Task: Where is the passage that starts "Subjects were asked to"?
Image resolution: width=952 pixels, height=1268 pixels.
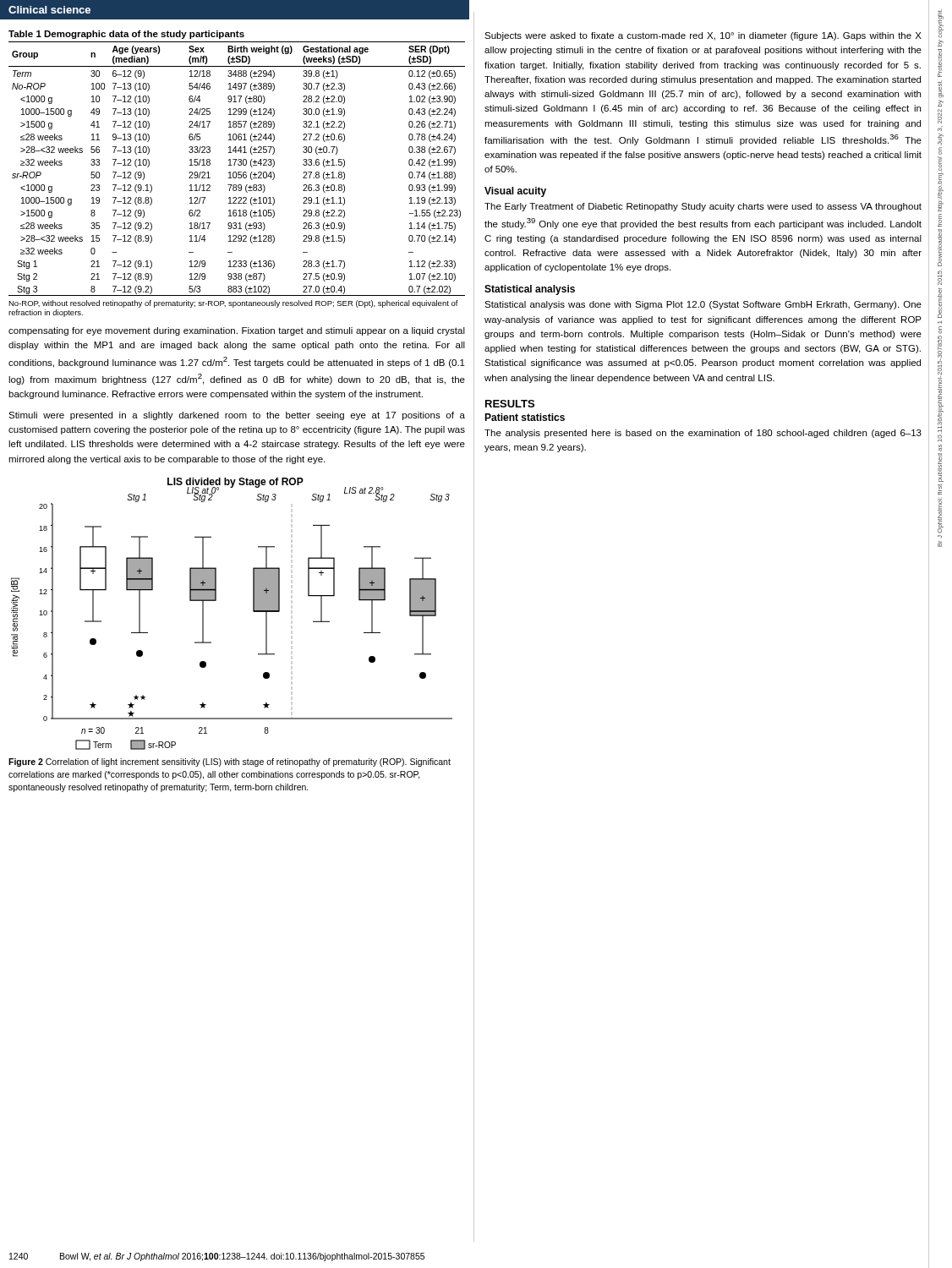Action: [x=703, y=102]
